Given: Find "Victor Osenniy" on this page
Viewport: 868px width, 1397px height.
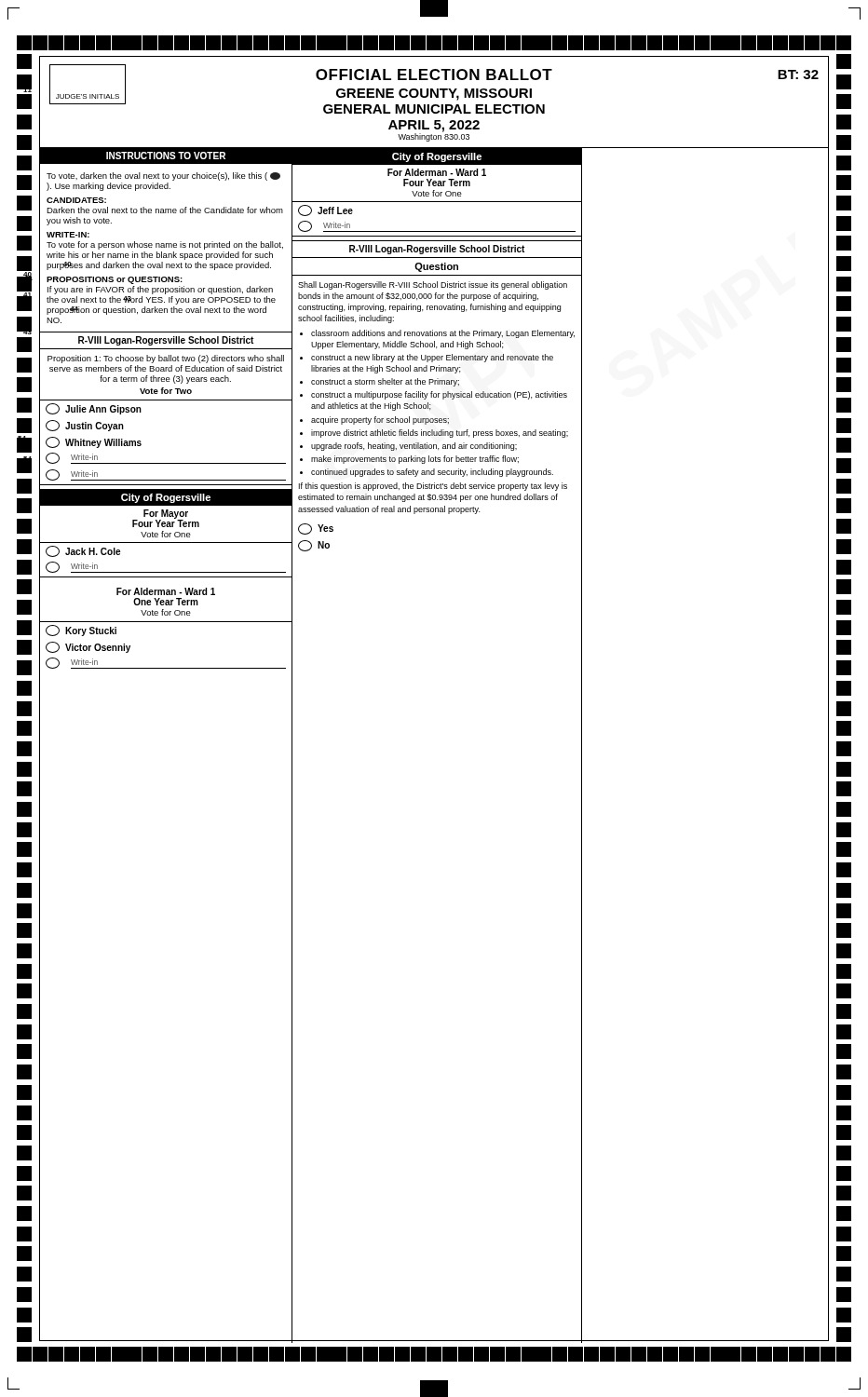Looking at the screenshot, I should click(88, 647).
